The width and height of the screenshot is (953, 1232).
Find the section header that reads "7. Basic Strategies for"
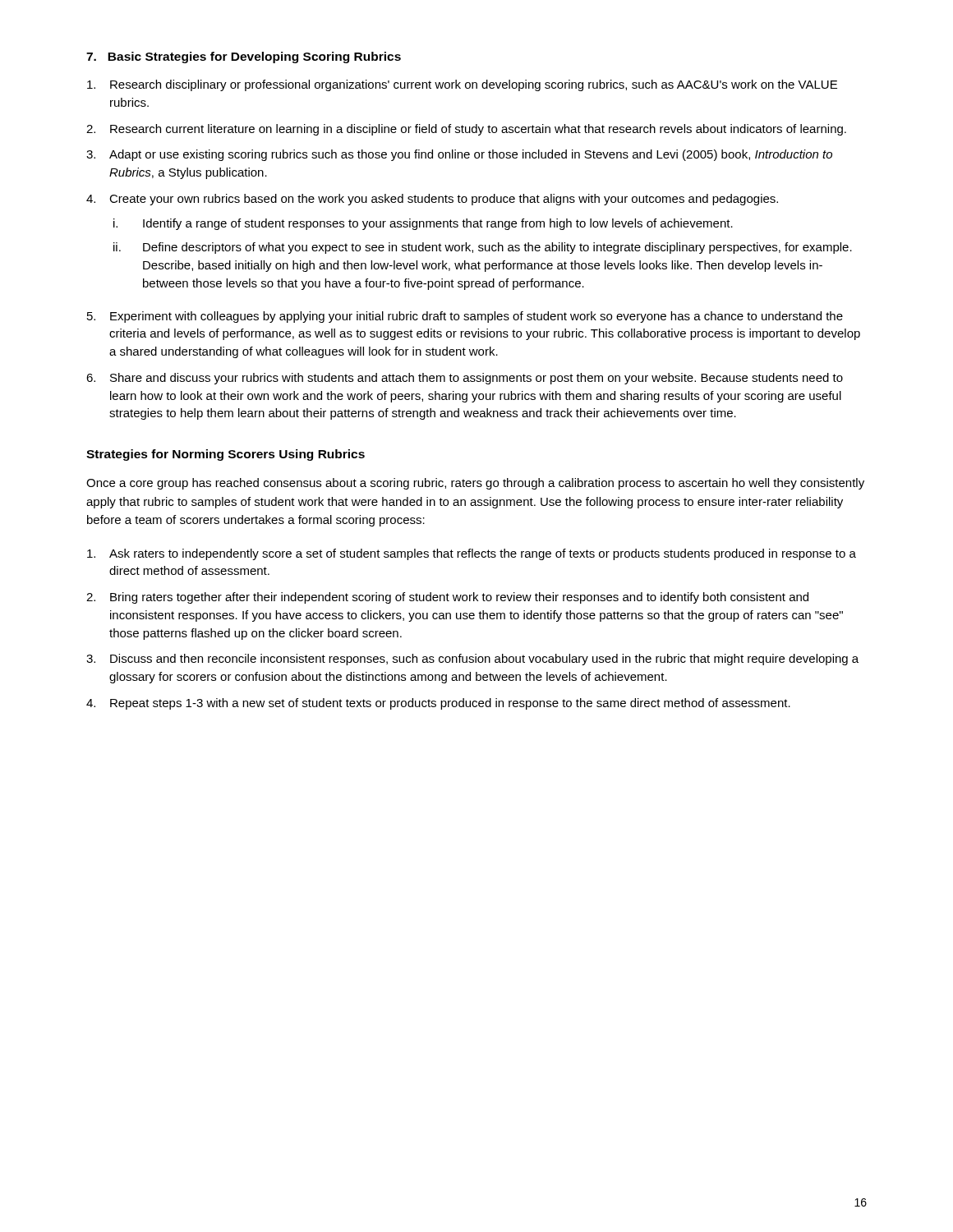tap(244, 57)
